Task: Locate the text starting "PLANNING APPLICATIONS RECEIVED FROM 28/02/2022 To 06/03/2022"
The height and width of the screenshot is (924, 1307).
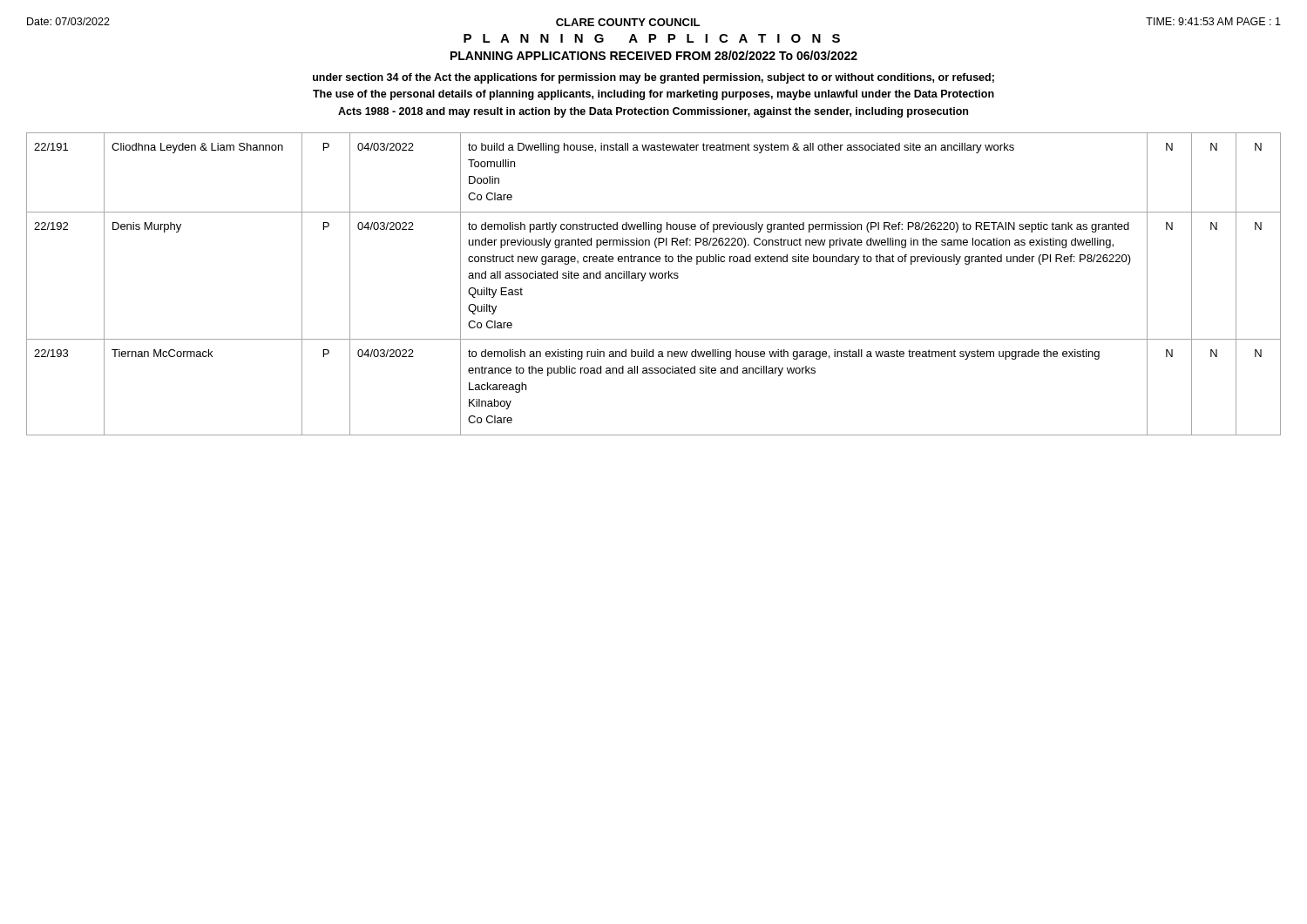Action: 654,56
